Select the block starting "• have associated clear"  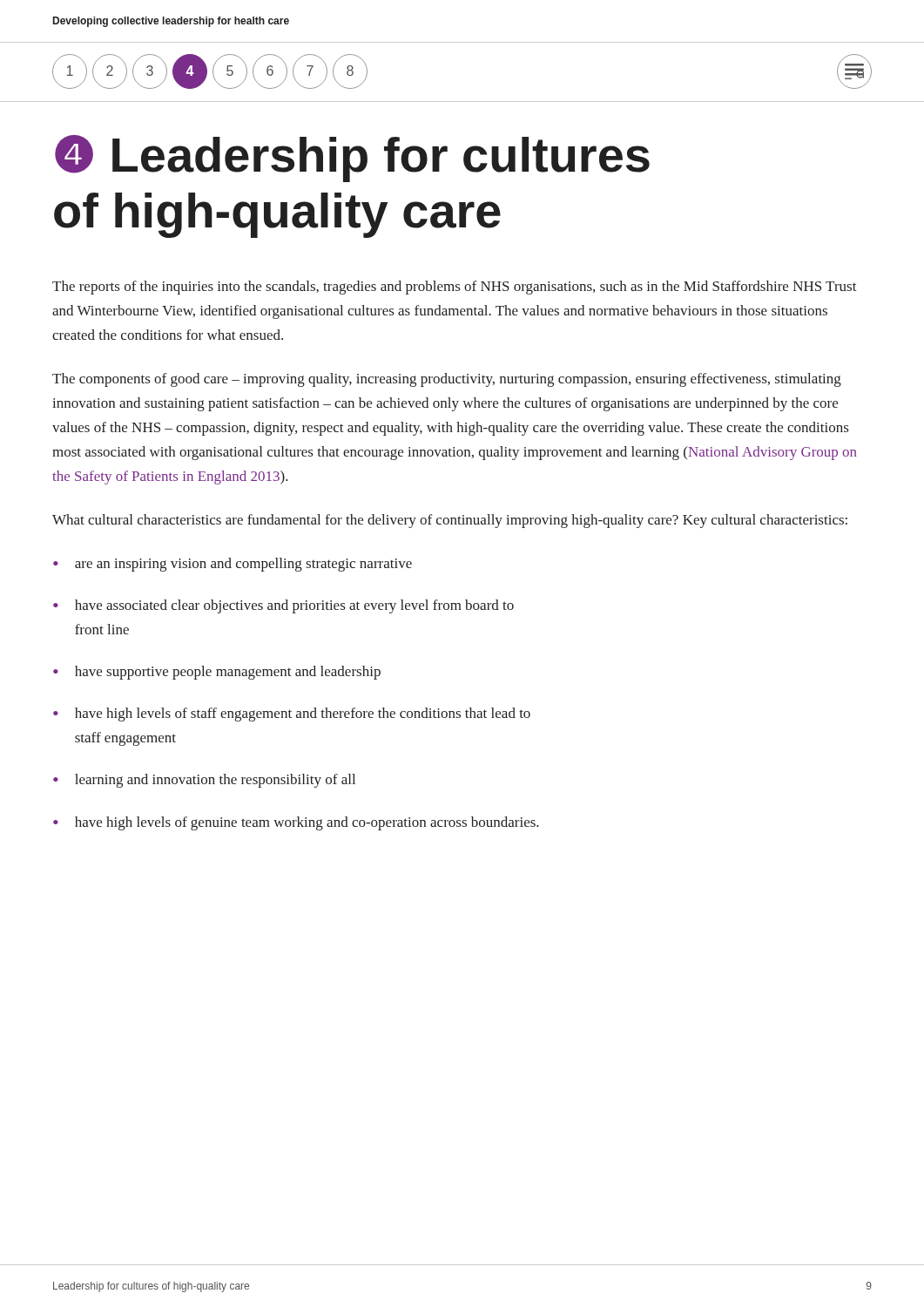283,618
